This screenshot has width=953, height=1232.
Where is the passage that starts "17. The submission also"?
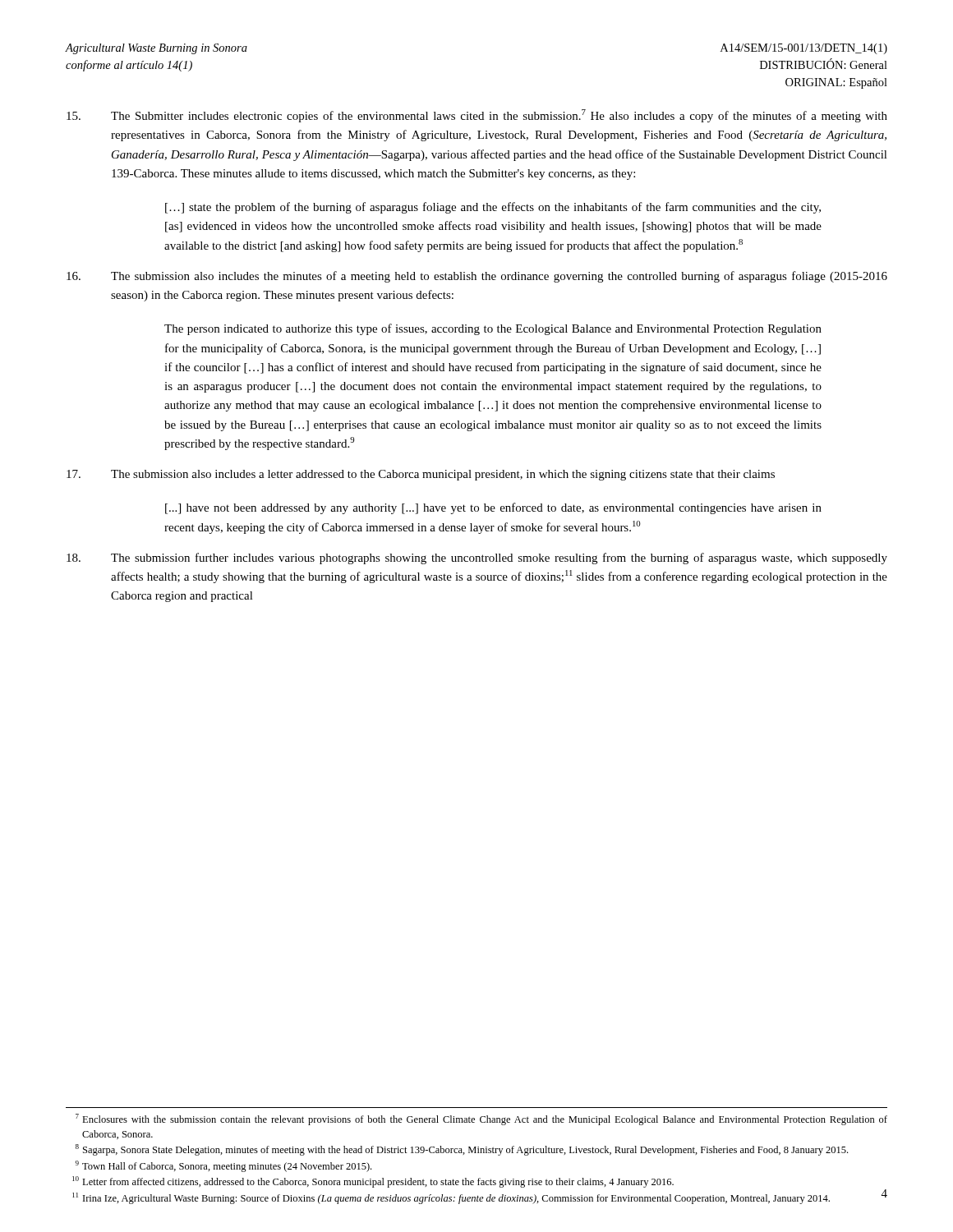[476, 474]
